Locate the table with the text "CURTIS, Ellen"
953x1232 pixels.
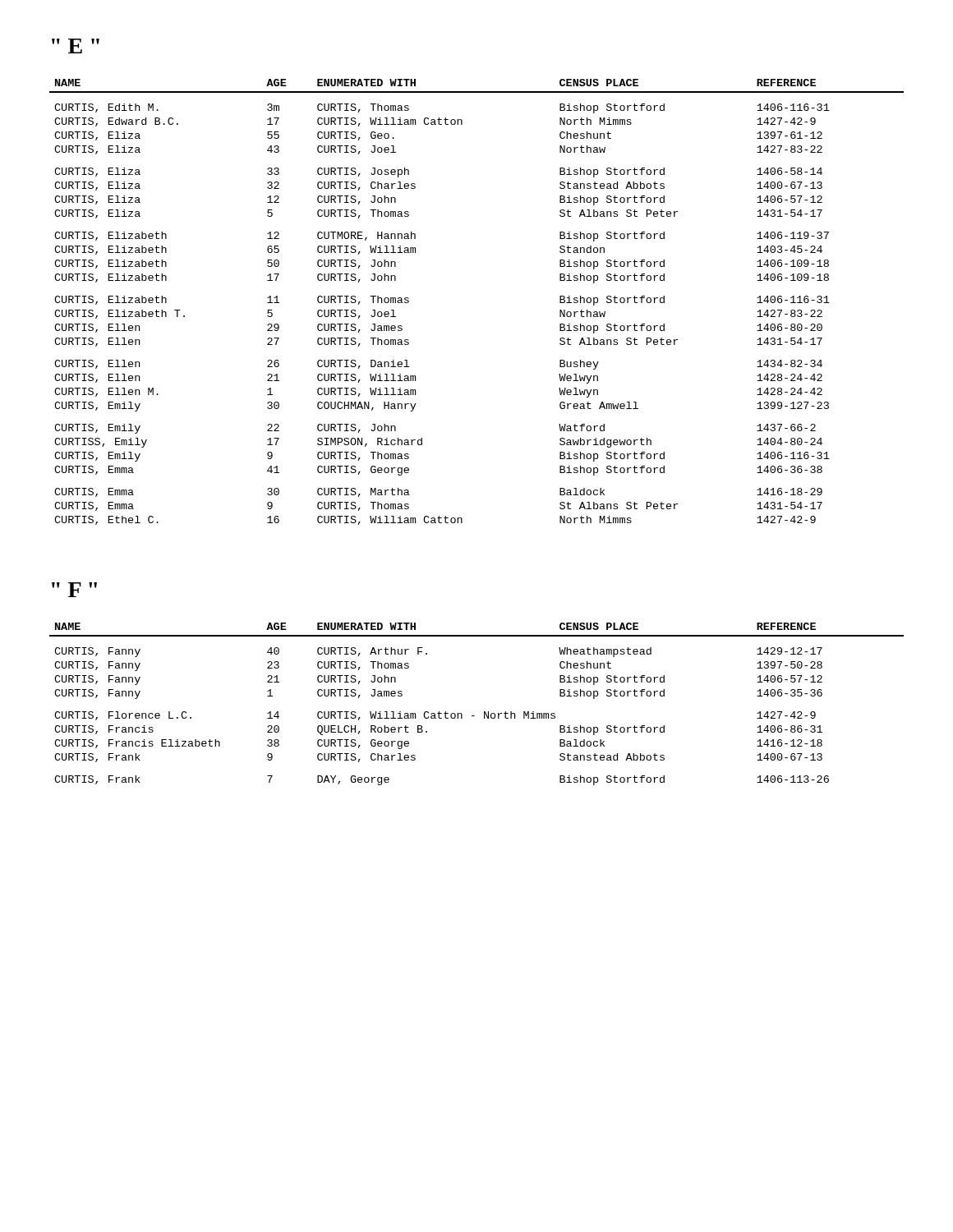476,301
